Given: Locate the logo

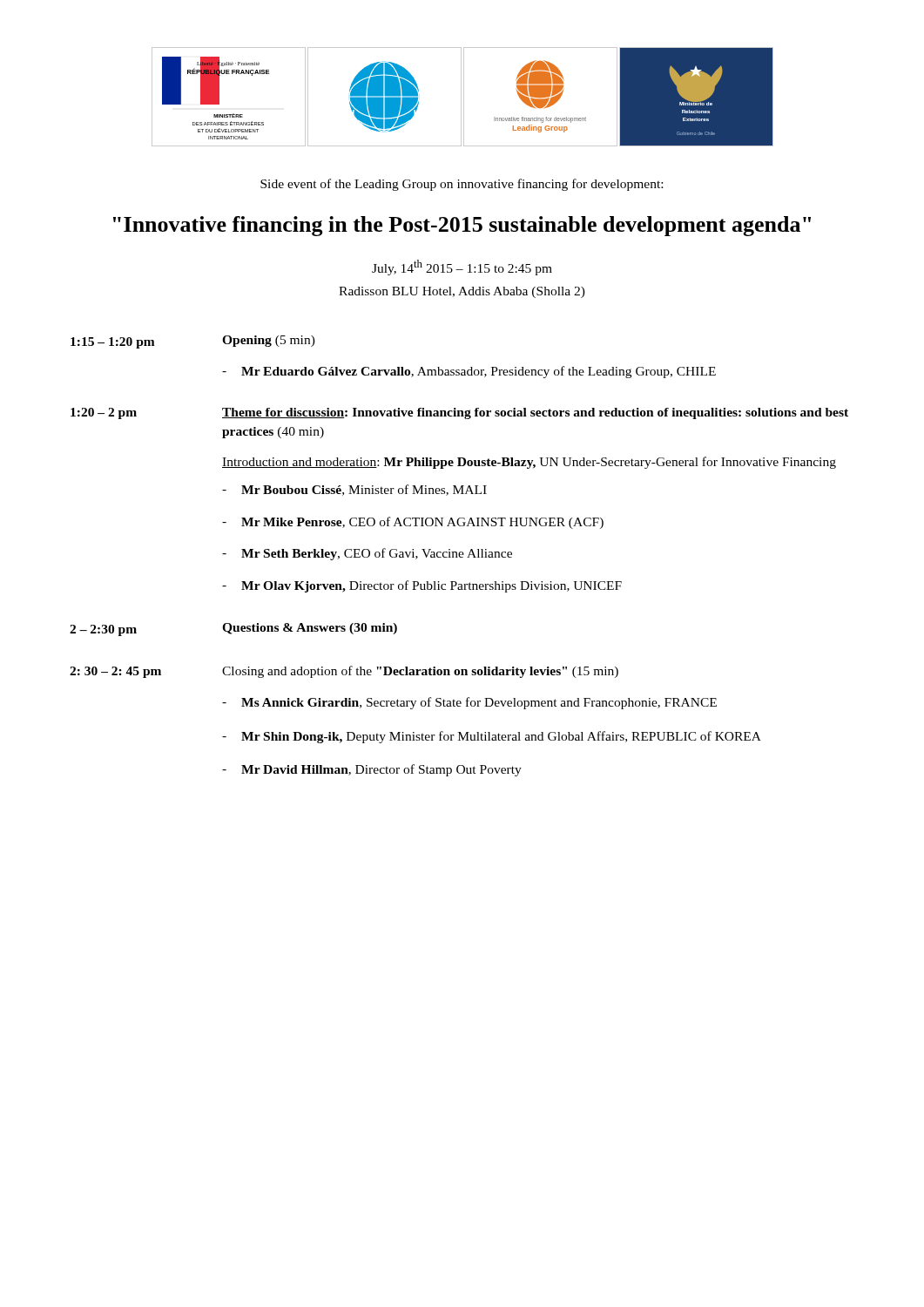Looking at the screenshot, I should click(462, 97).
